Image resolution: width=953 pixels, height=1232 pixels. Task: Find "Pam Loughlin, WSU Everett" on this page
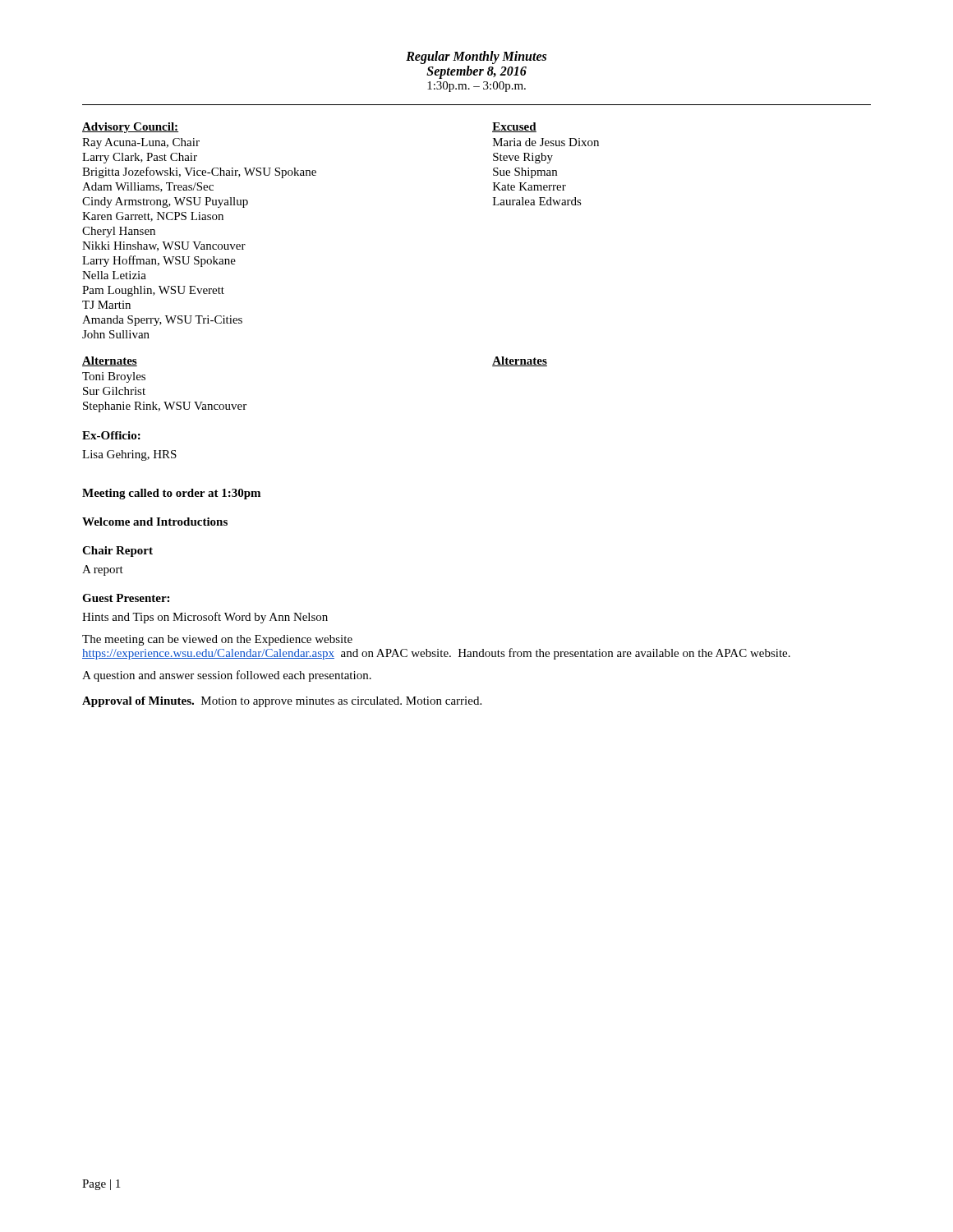(x=153, y=290)
